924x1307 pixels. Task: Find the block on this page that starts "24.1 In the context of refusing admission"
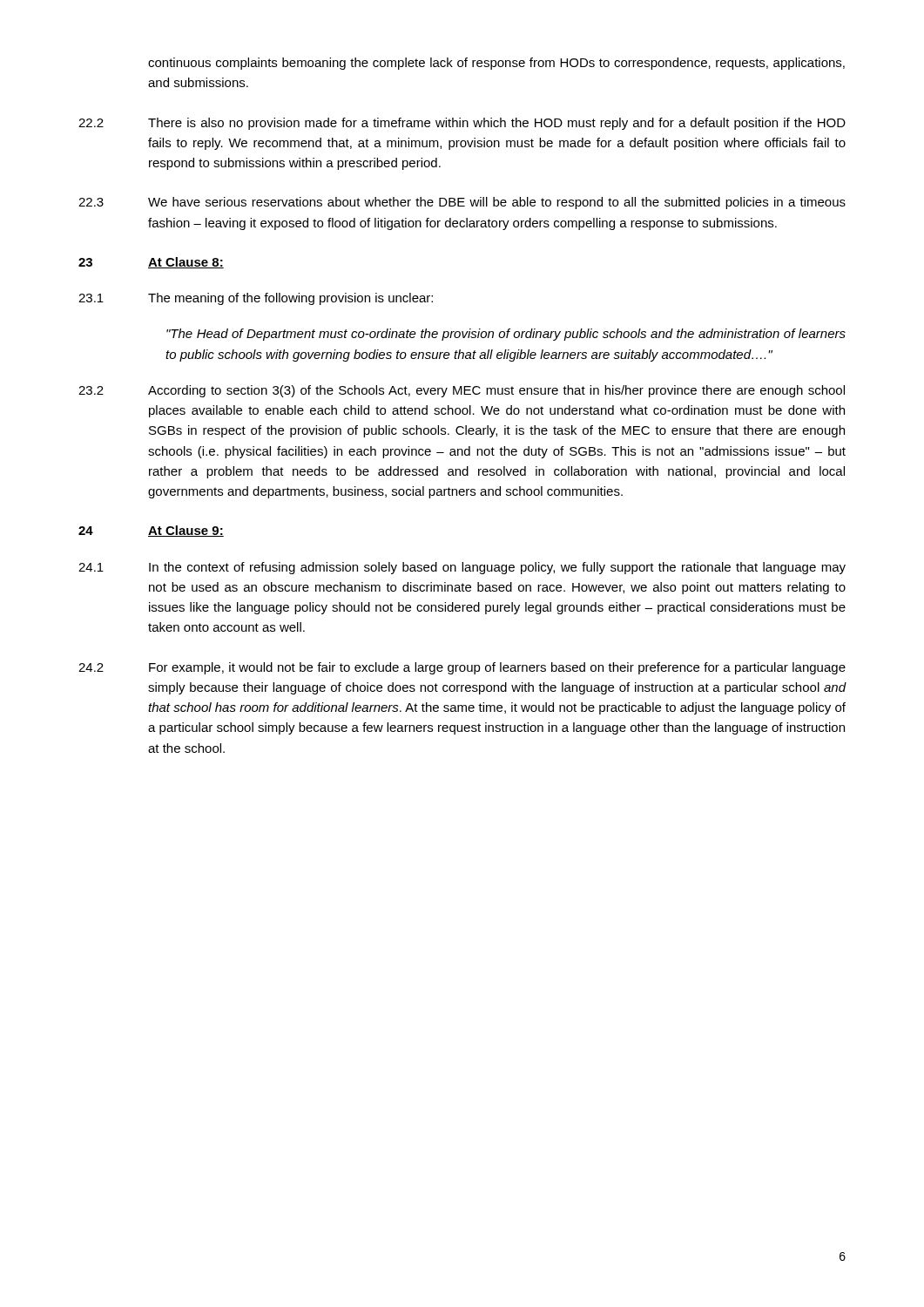[462, 597]
